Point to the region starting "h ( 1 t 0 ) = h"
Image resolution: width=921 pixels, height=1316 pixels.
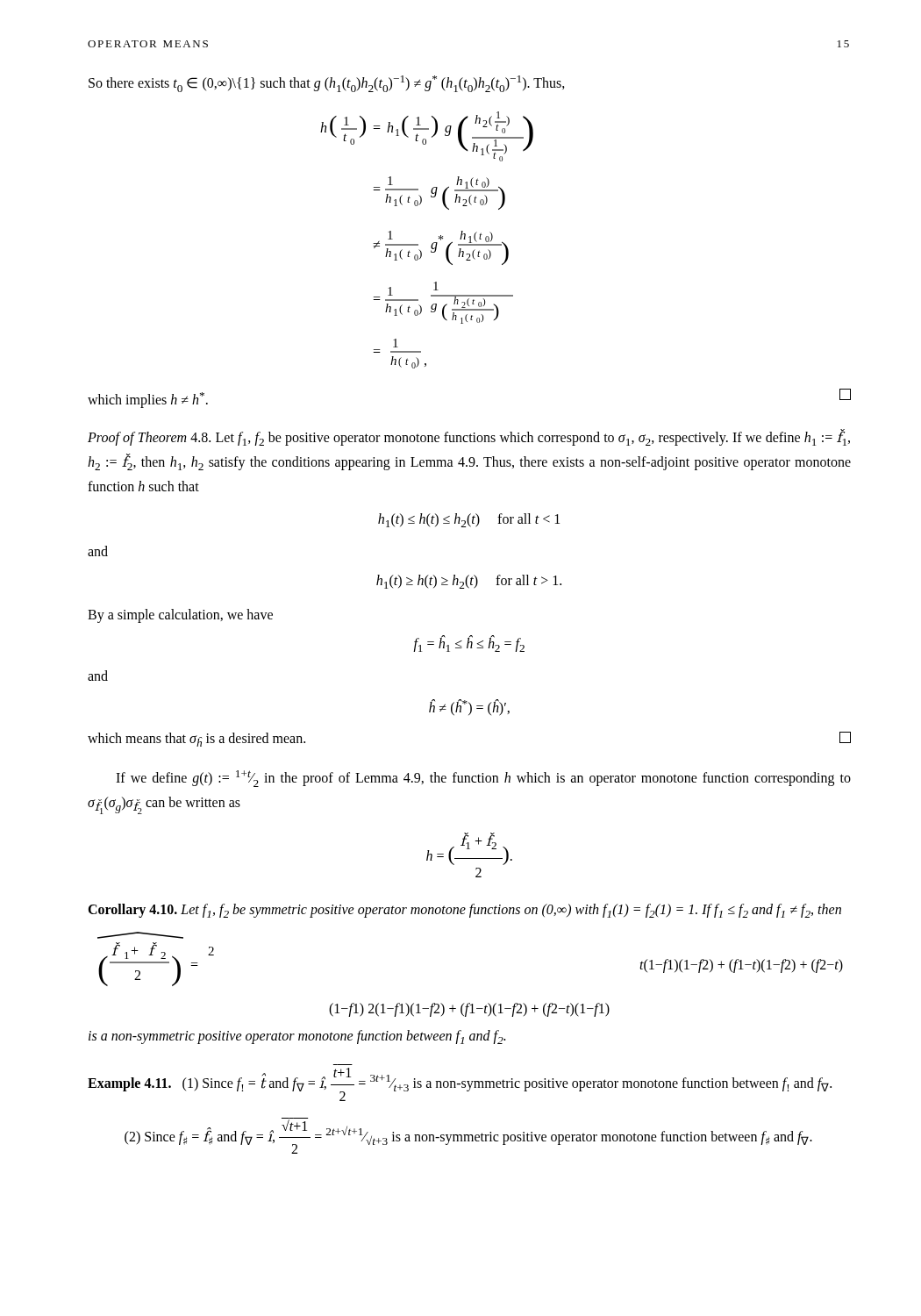point(469,242)
